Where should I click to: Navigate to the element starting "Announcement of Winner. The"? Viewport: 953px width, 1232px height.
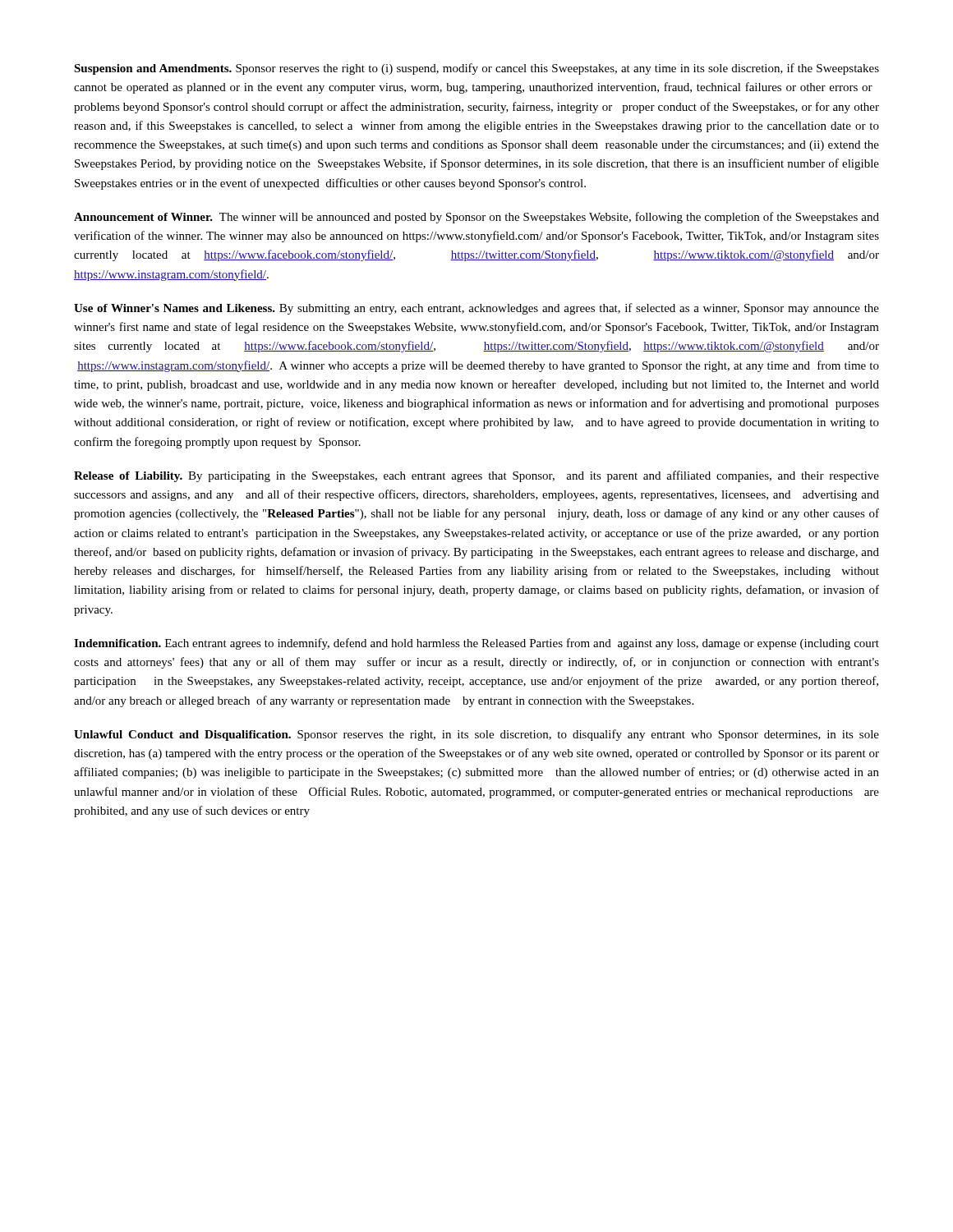476,245
